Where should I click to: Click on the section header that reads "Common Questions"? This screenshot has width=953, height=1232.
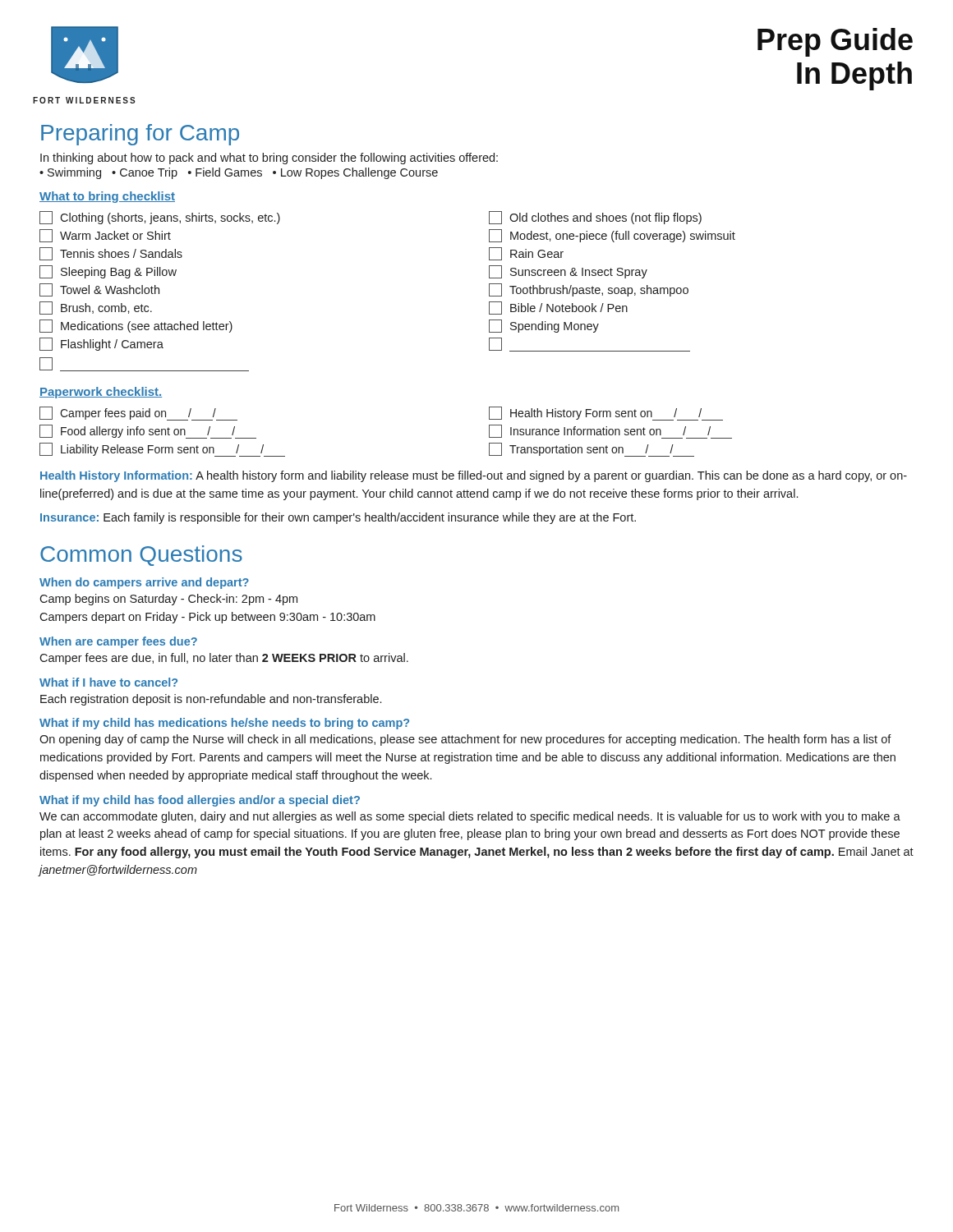[141, 556]
